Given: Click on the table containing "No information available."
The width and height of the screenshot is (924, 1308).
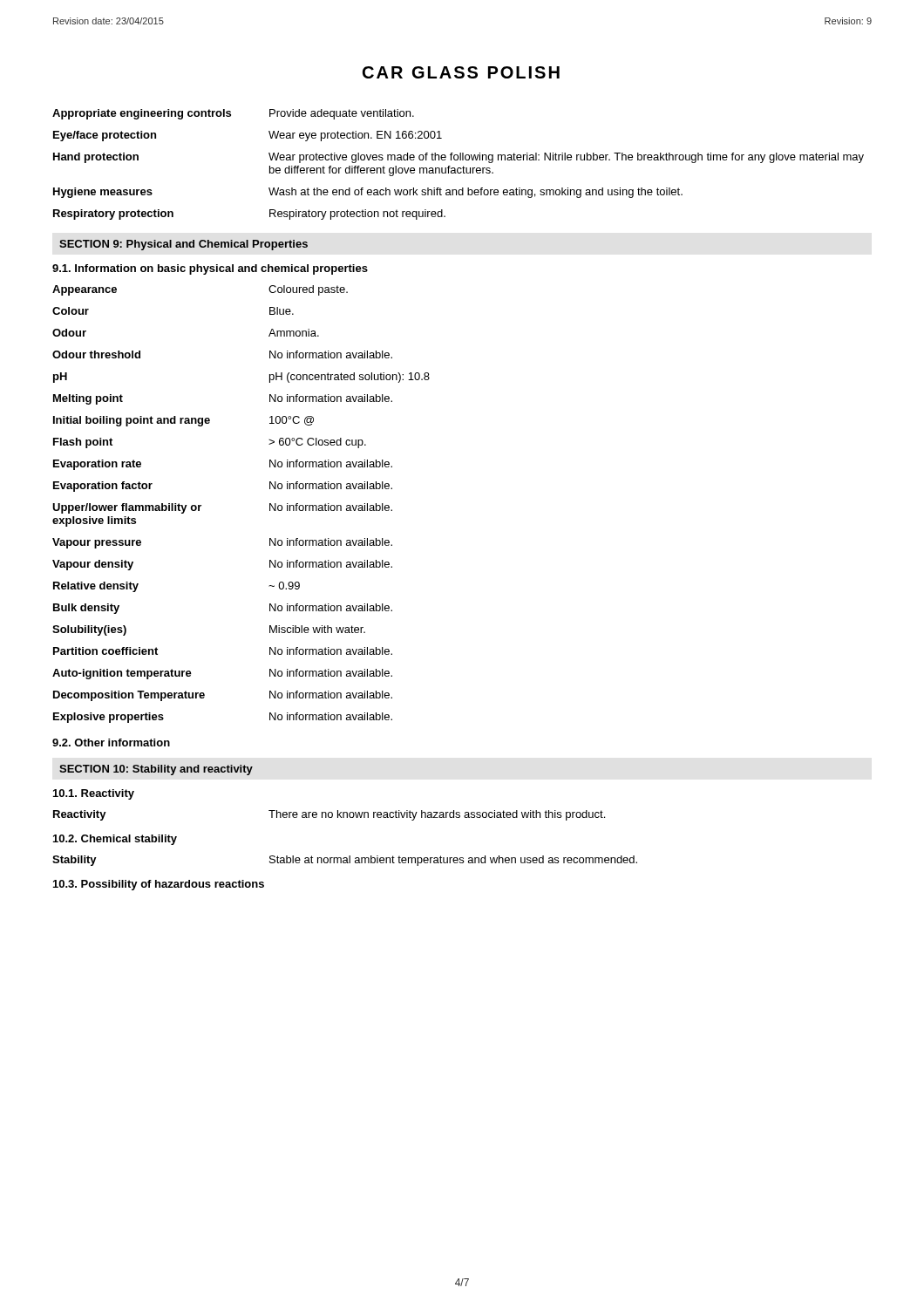Looking at the screenshot, I should pos(462,503).
